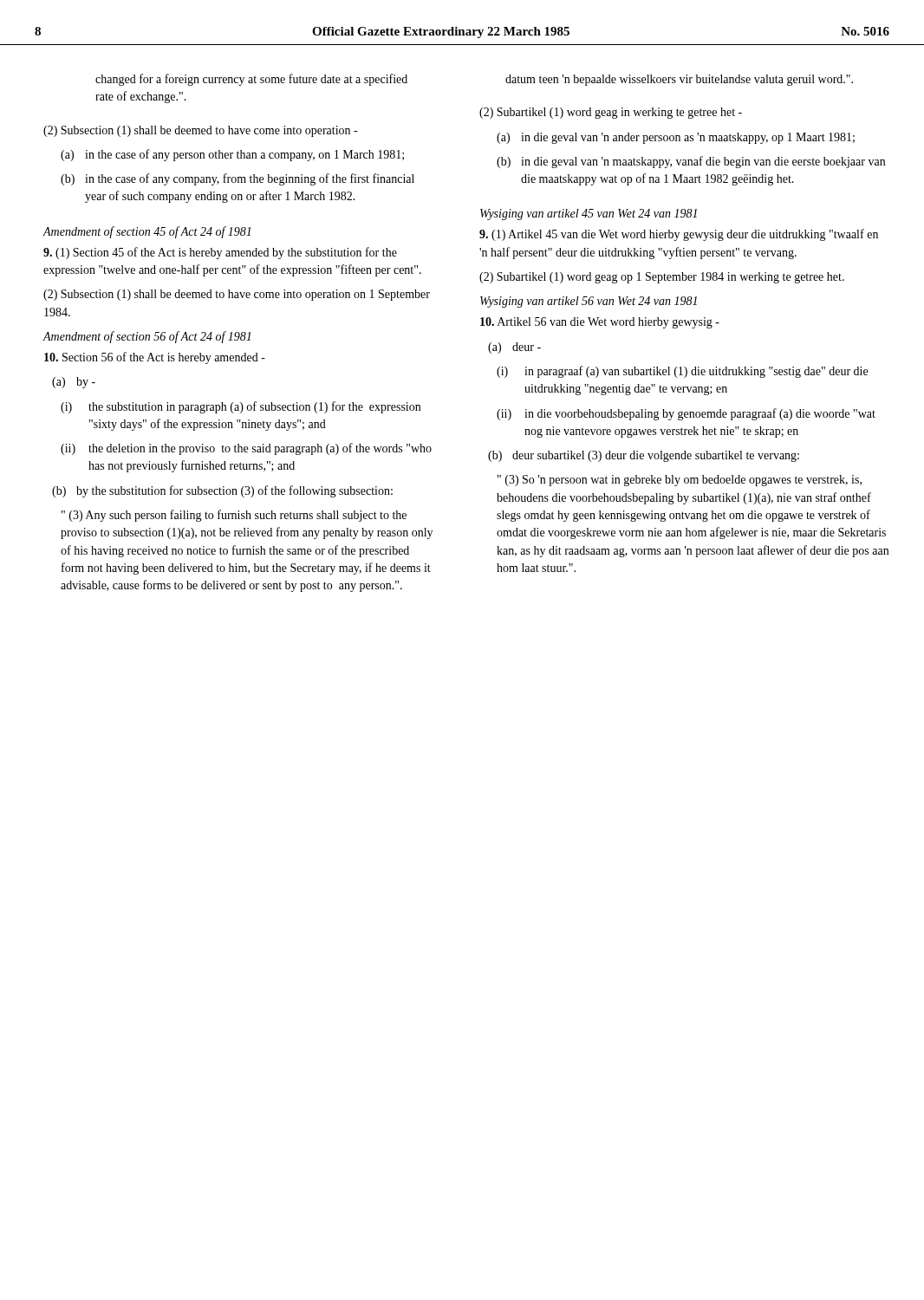Find the region starting "Amendment of section 56"
924x1300 pixels.
(x=148, y=337)
